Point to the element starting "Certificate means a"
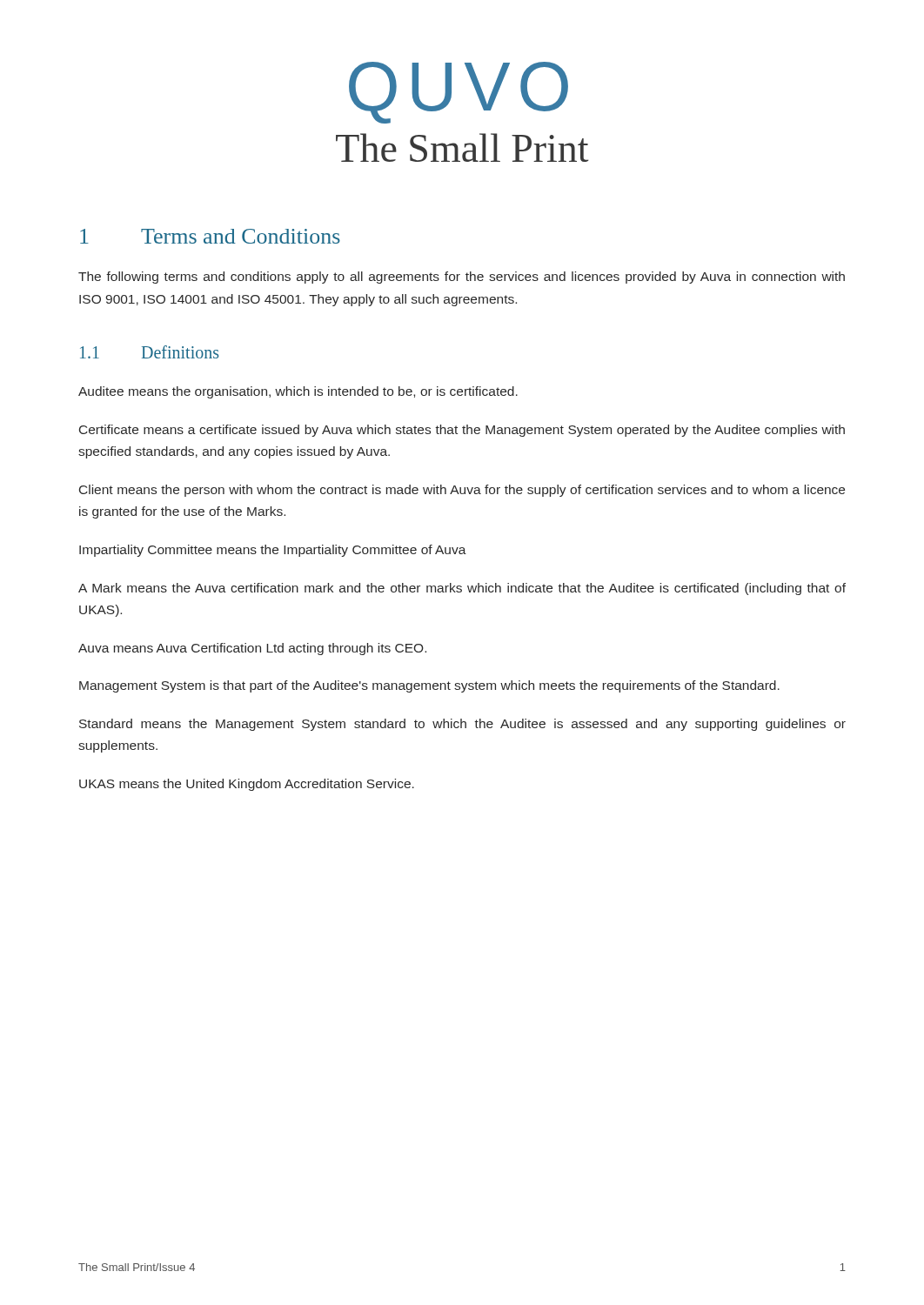 coord(462,440)
